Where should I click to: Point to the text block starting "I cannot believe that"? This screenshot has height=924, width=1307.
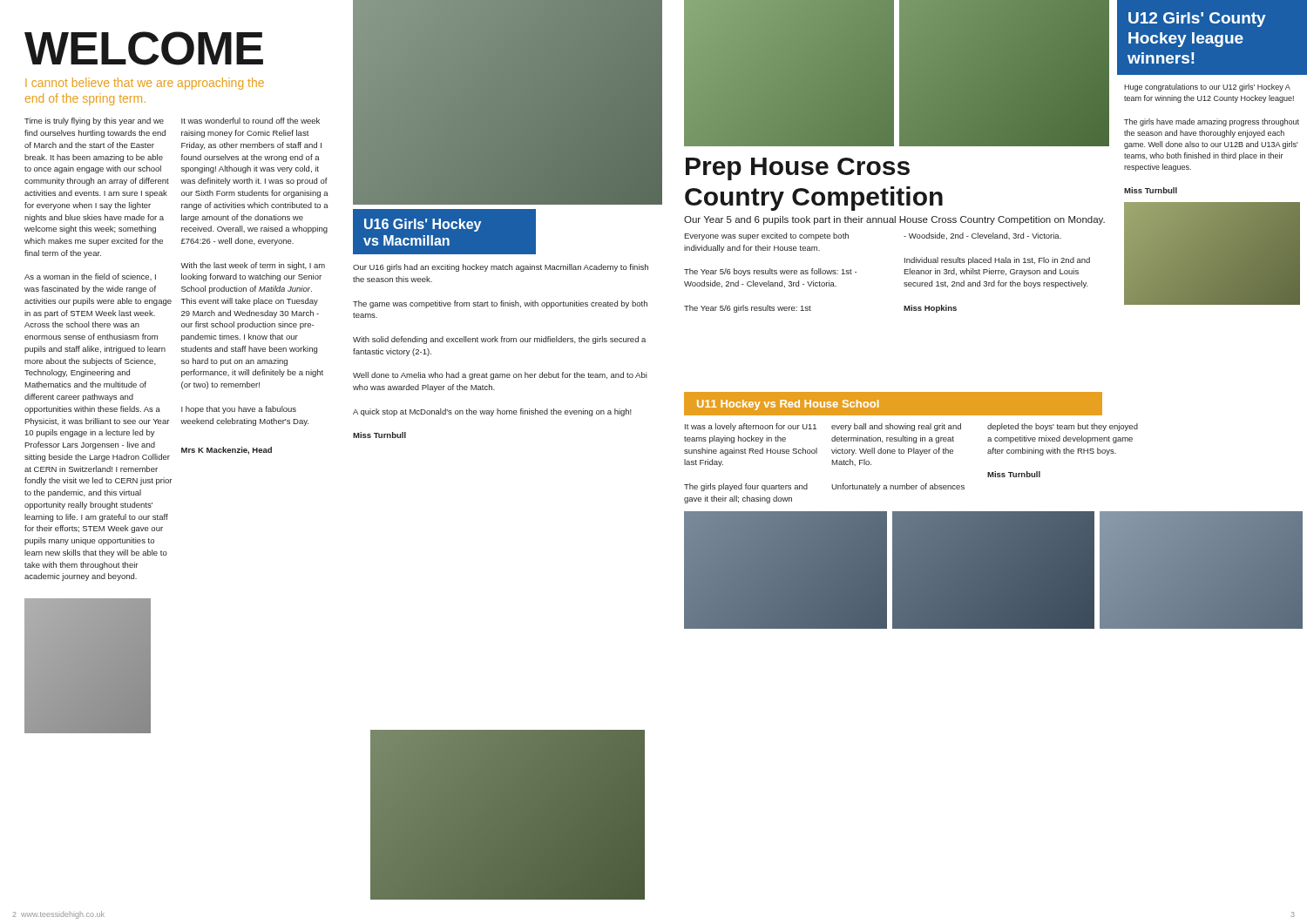click(x=144, y=91)
